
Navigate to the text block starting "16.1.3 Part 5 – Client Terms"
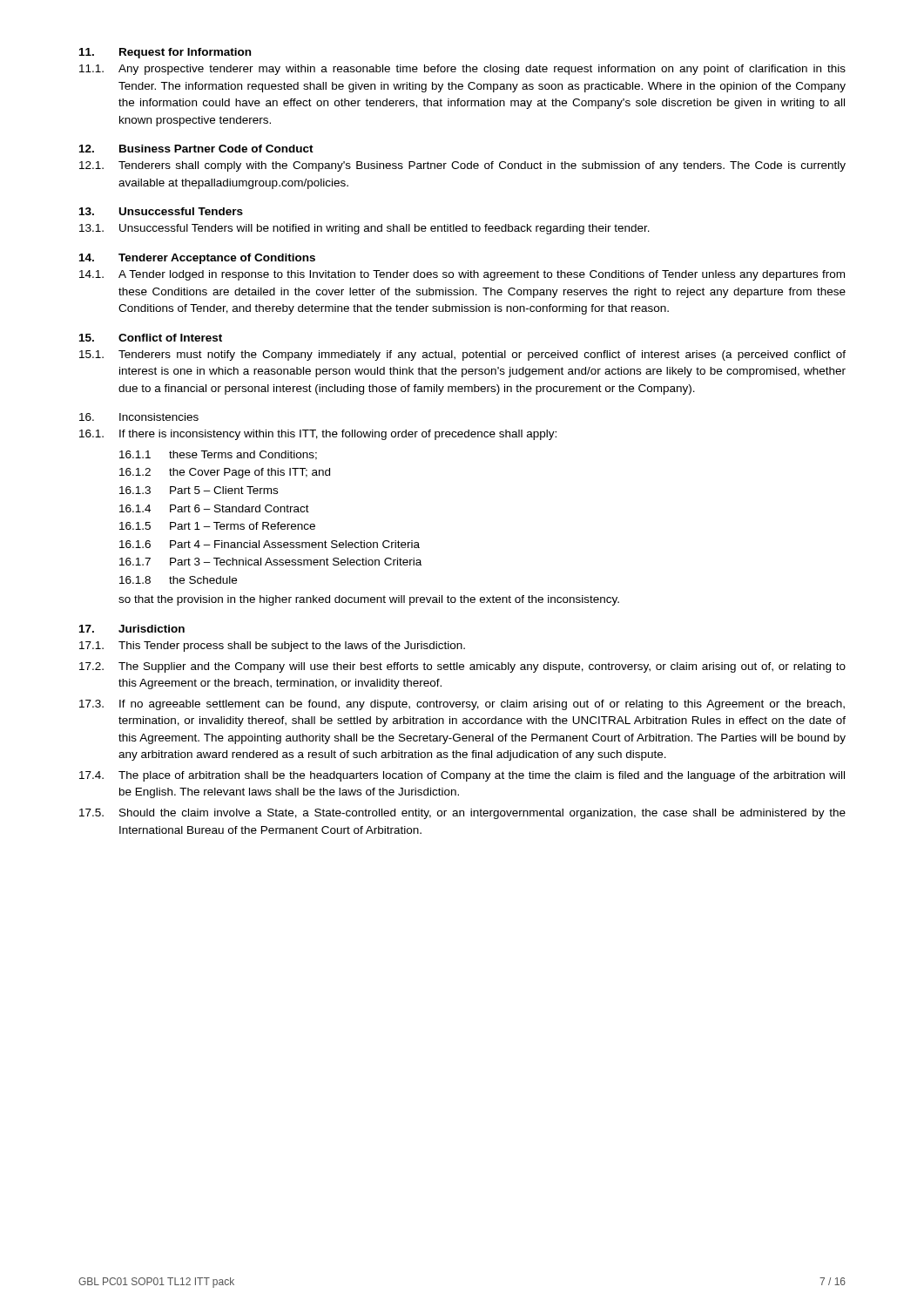[x=199, y=490]
